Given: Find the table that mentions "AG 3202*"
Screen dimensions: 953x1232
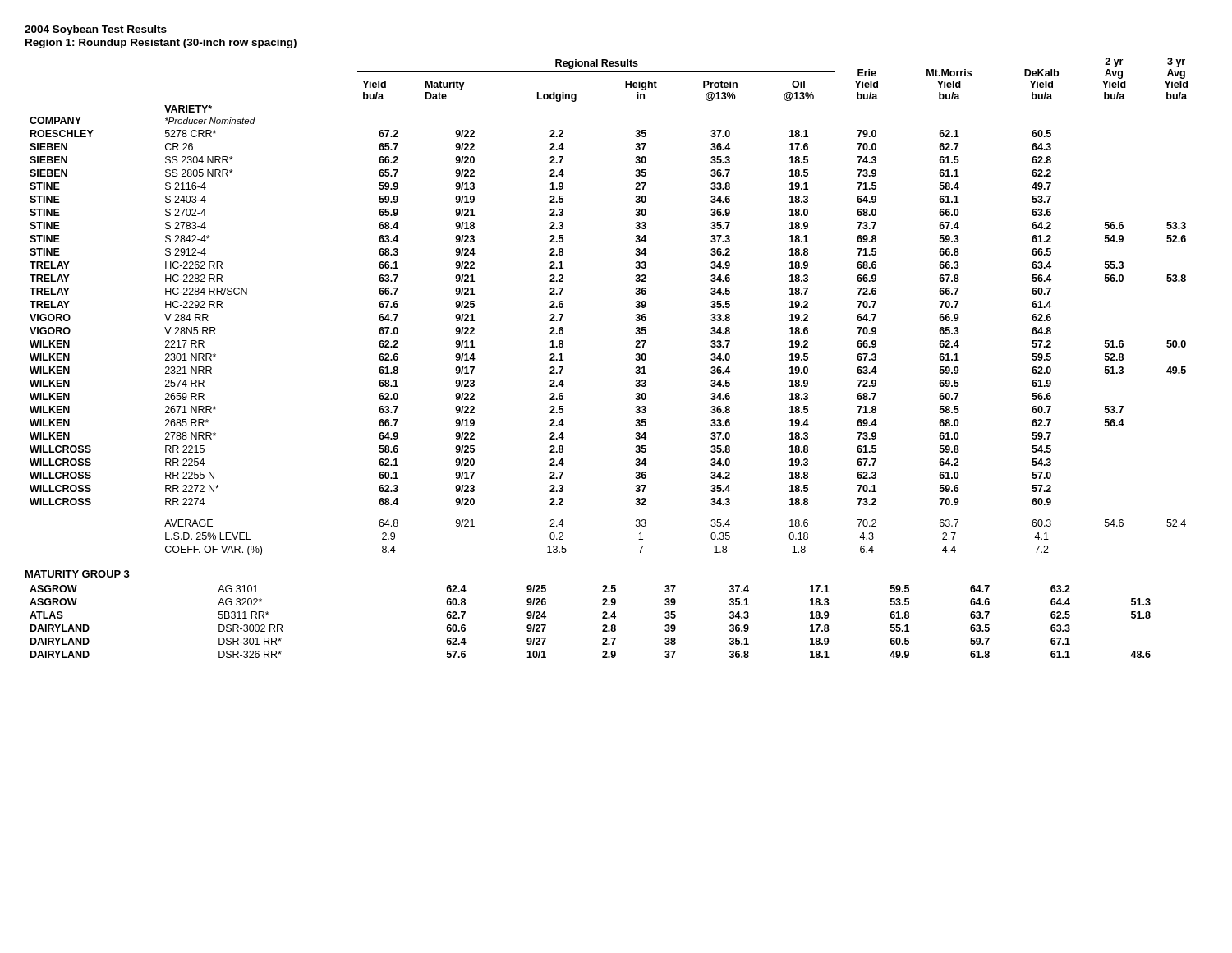Looking at the screenshot, I should pos(616,622).
